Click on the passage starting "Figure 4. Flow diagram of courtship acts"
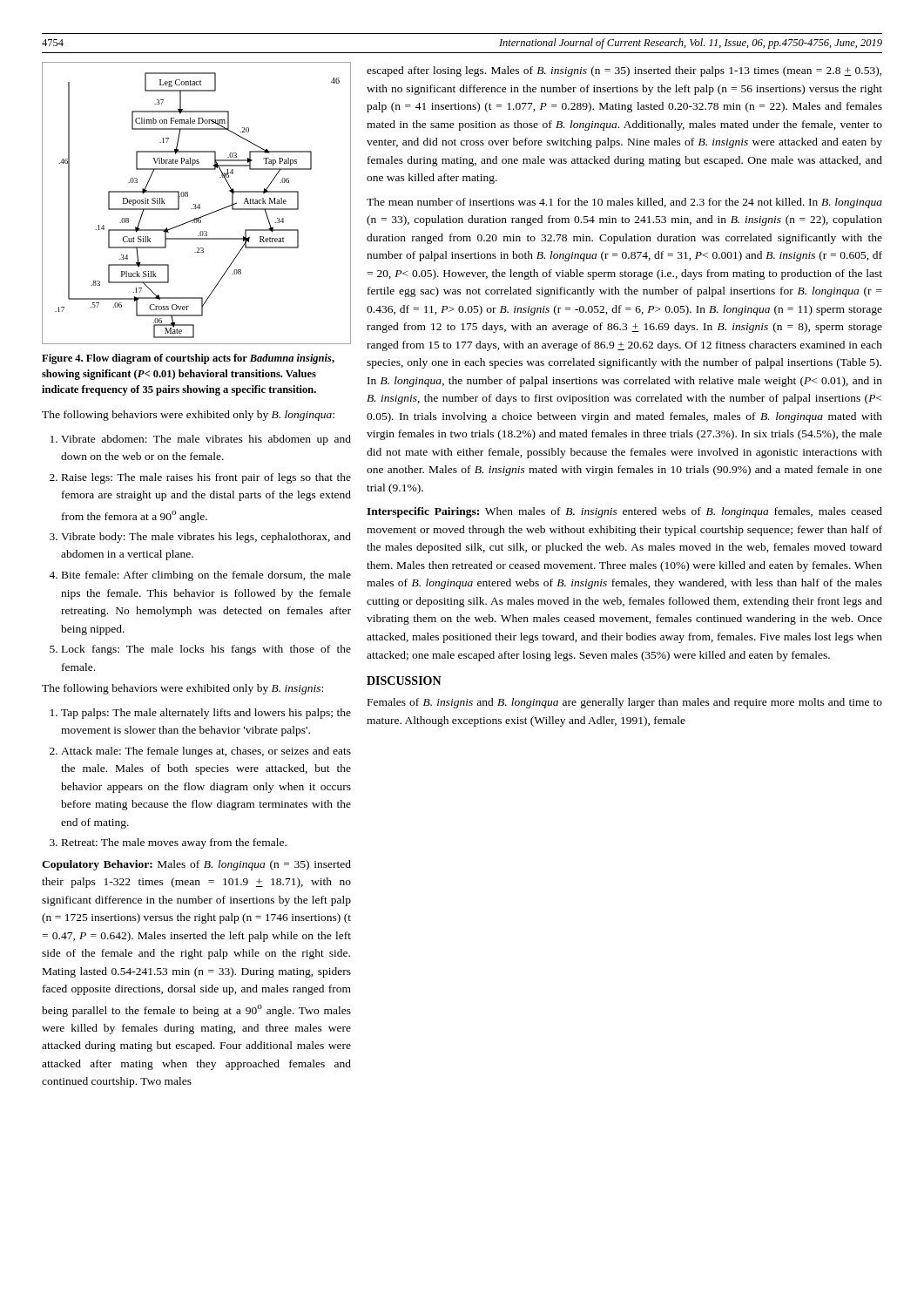 (188, 374)
